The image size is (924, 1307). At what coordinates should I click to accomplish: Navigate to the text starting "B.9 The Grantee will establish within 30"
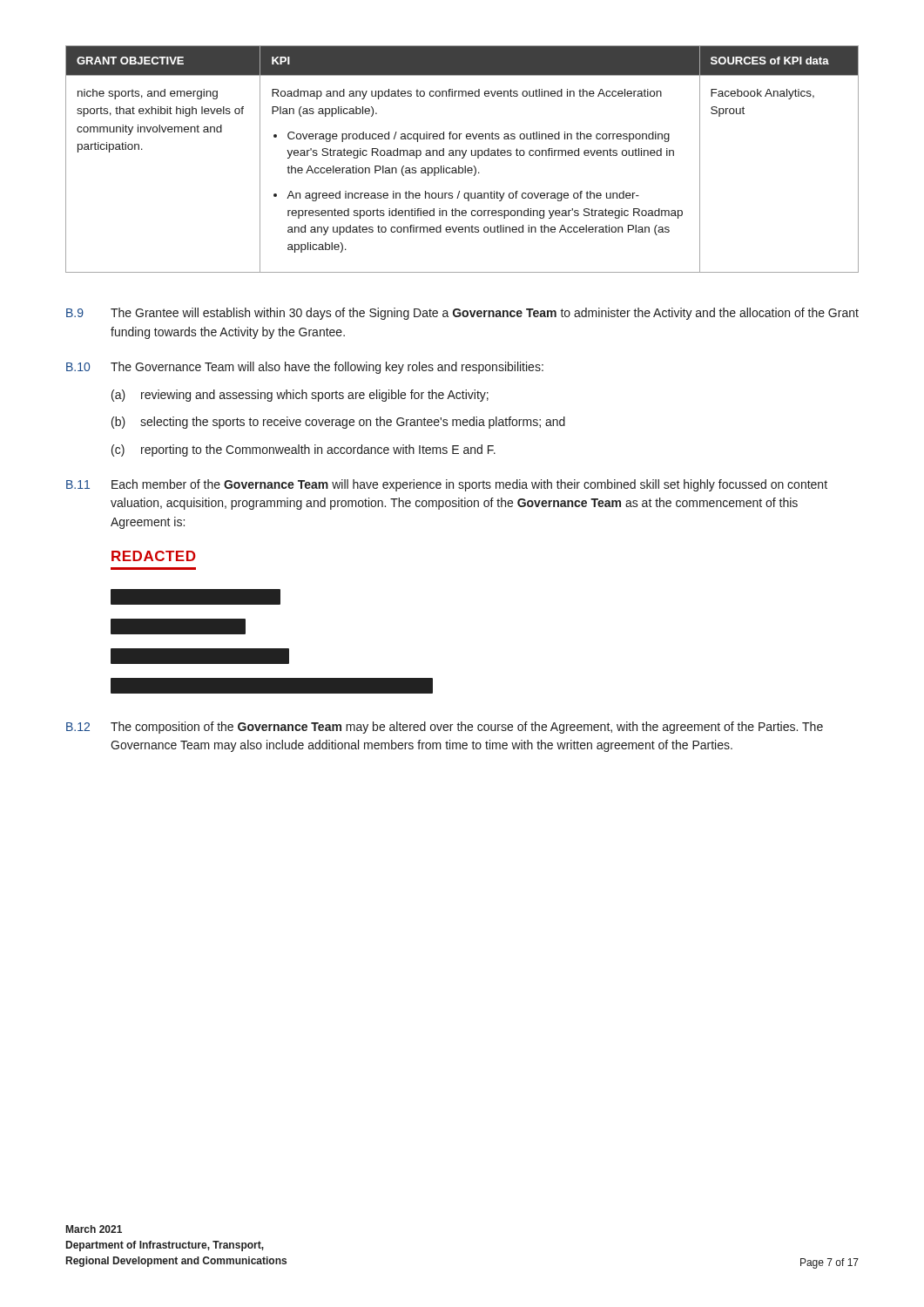coord(462,323)
